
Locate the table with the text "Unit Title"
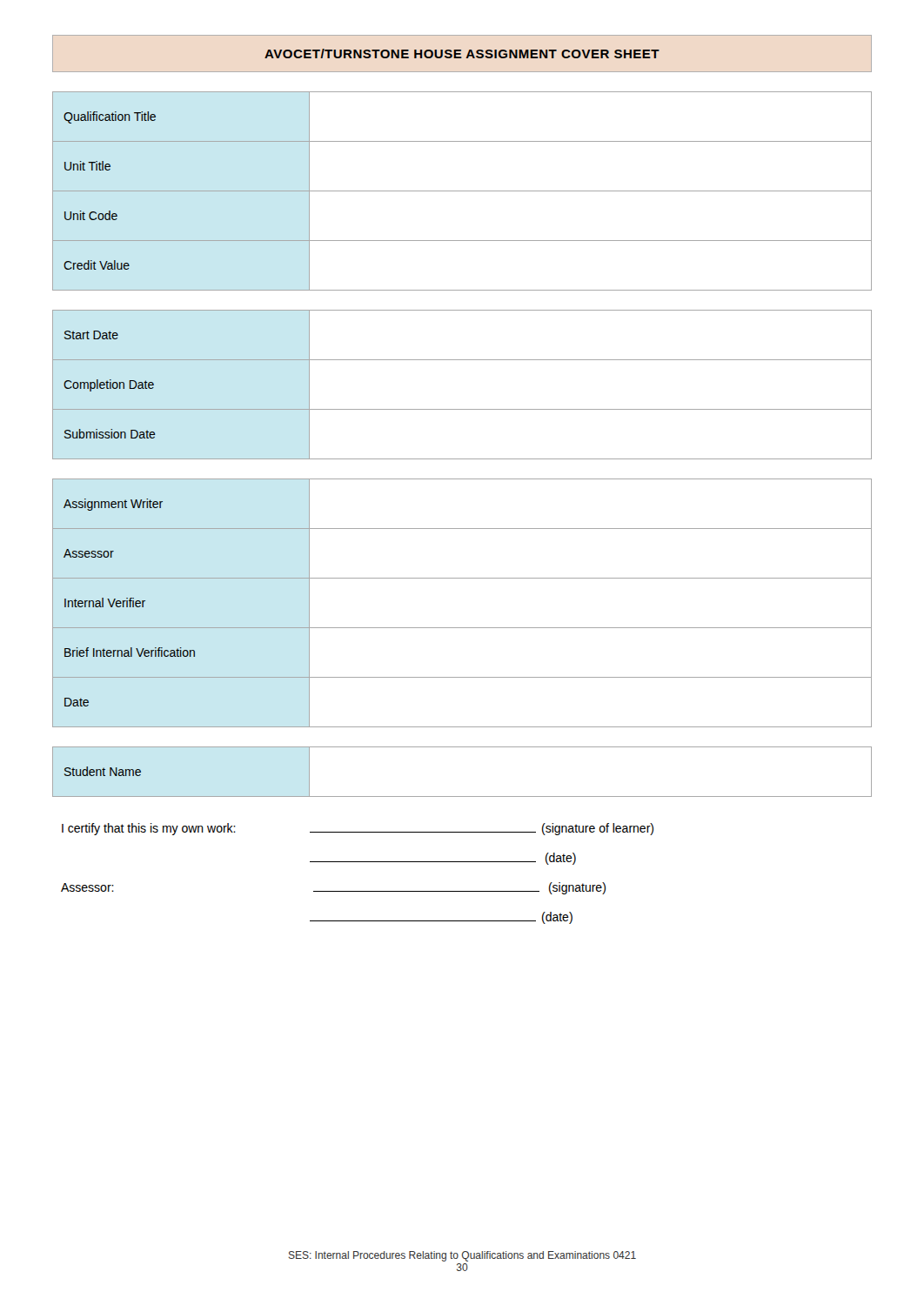coord(462,191)
